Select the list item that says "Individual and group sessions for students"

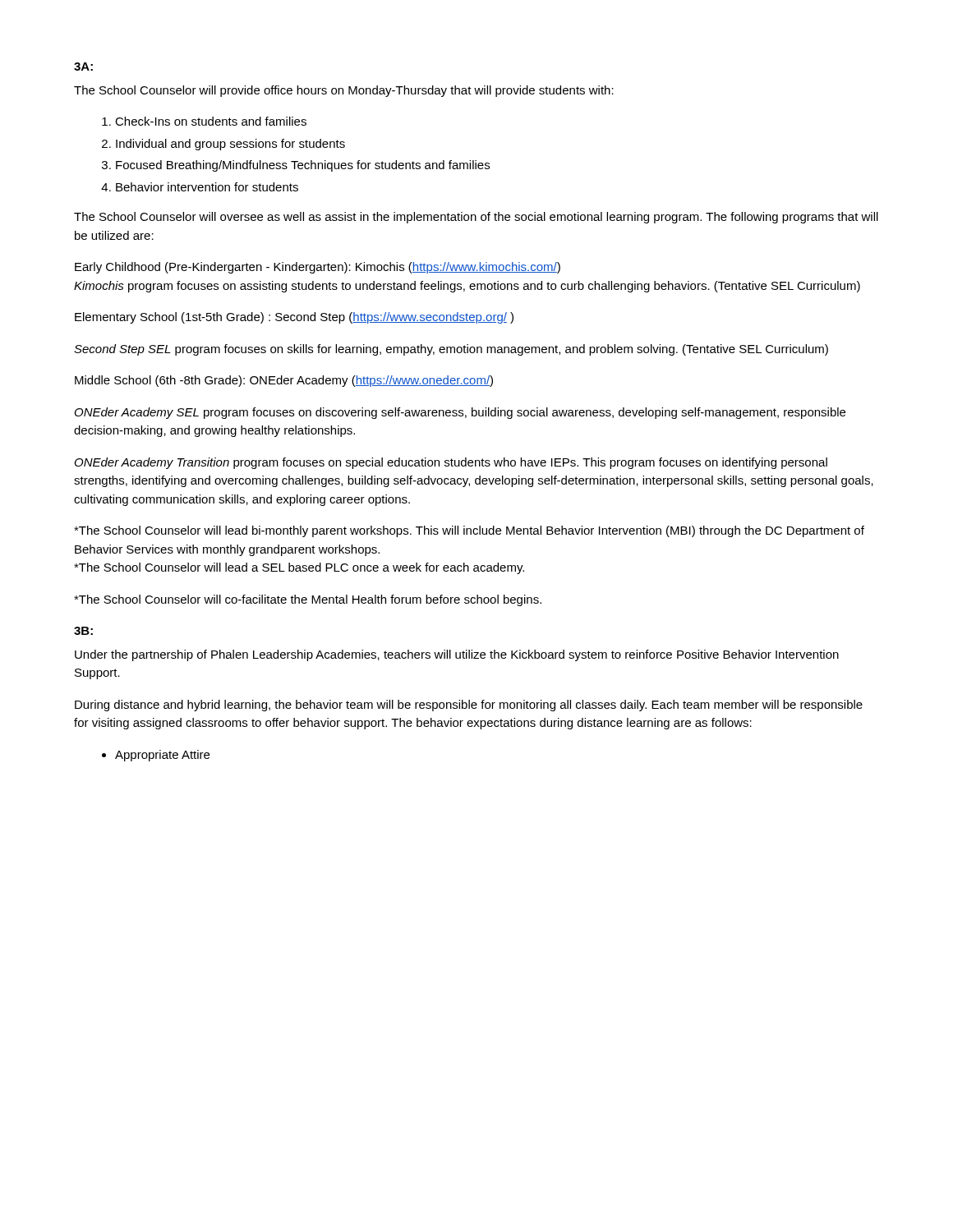pyautogui.click(x=230, y=143)
